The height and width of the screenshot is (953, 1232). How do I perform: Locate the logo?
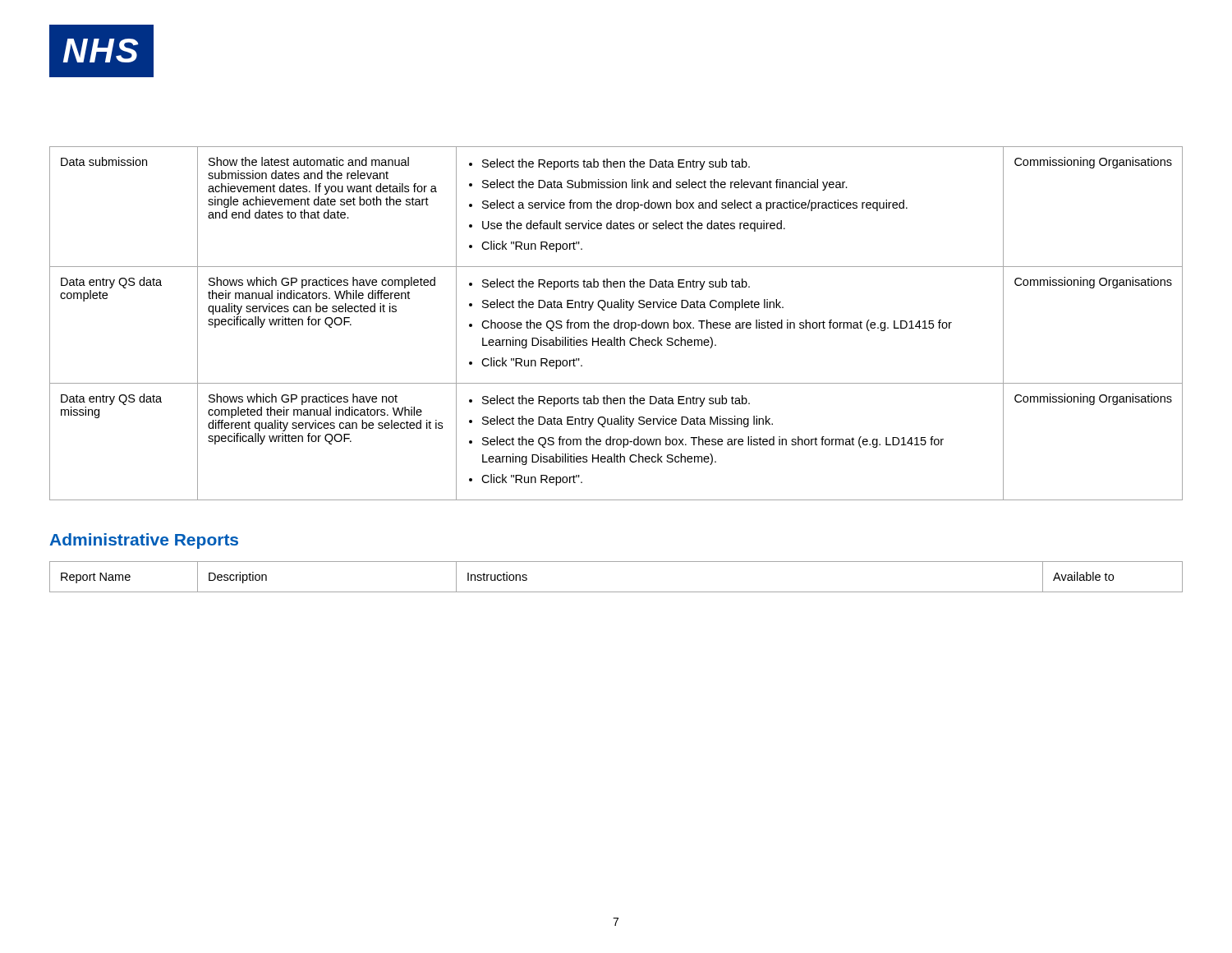(x=616, y=67)
